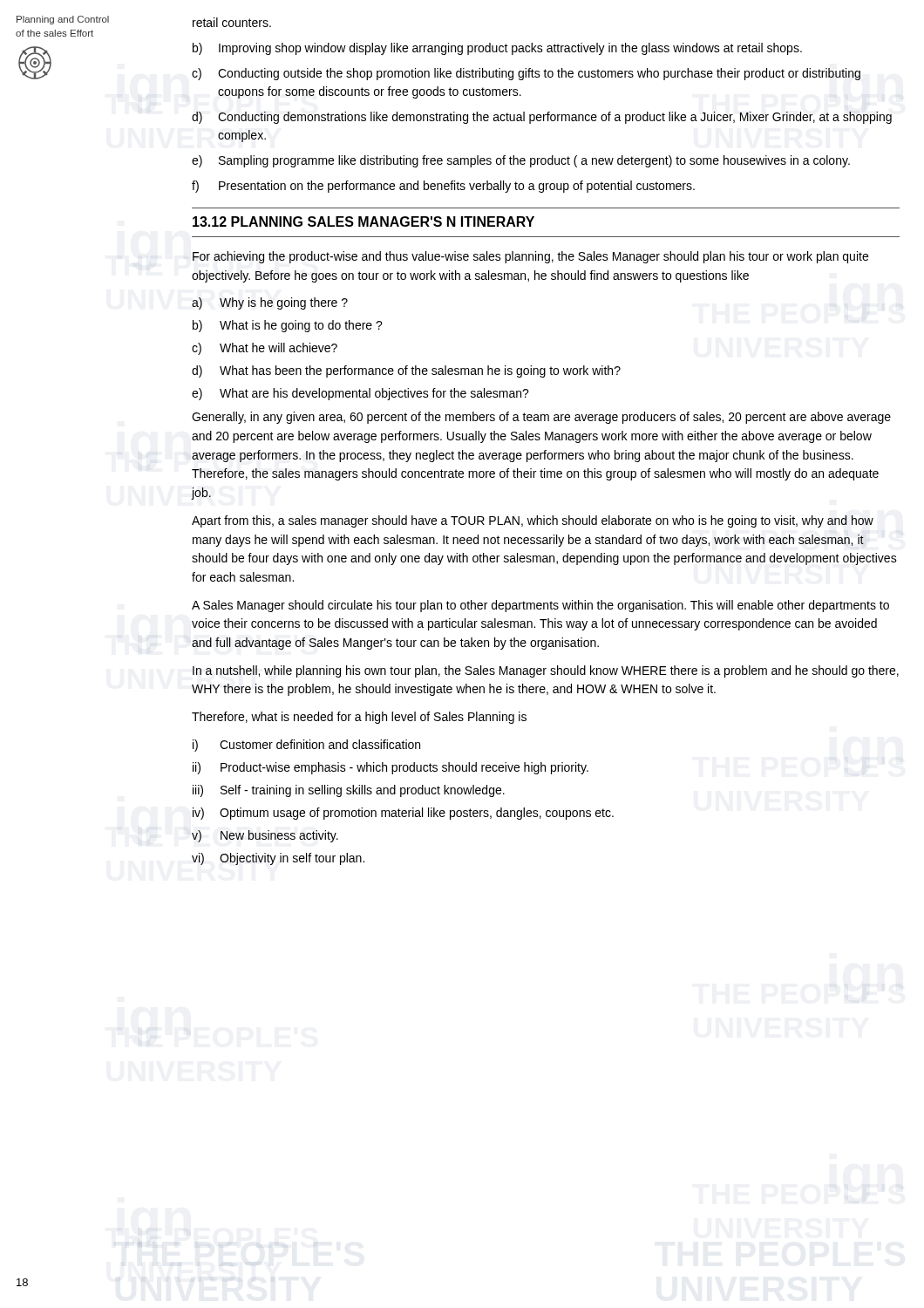Locate the list item that reads "ii) Product-wise emphasis"
The height and width of the screenshot is (1308, 924).
546,768
